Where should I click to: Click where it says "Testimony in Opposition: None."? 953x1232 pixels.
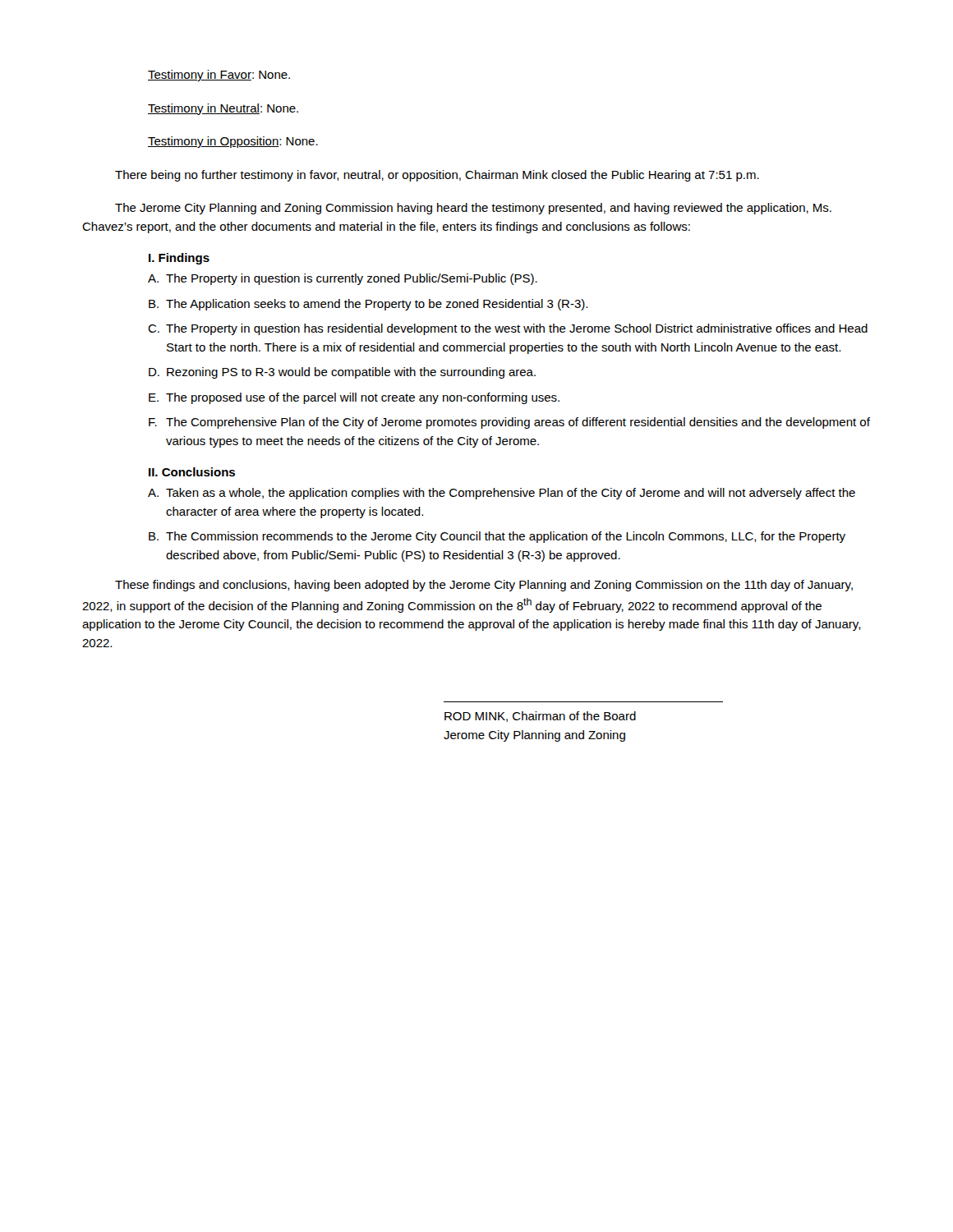(233, 141)
